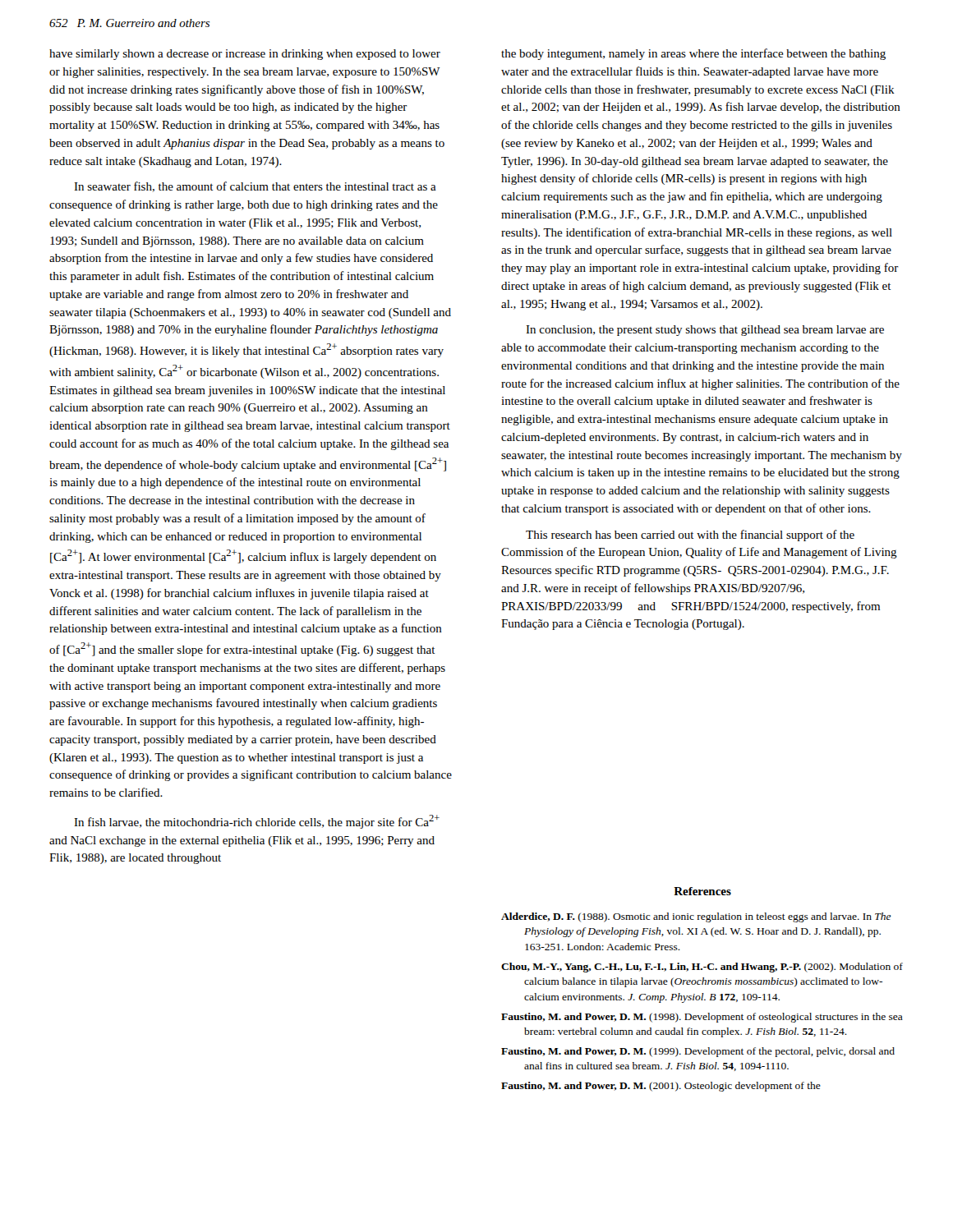This screenshot has height=1232, width=953.
Task: Click on the block starting "Chou, M.-Y., Yang, C.-H., Lu, F.-I., Lin,"
Action: (x=702, y=981)
